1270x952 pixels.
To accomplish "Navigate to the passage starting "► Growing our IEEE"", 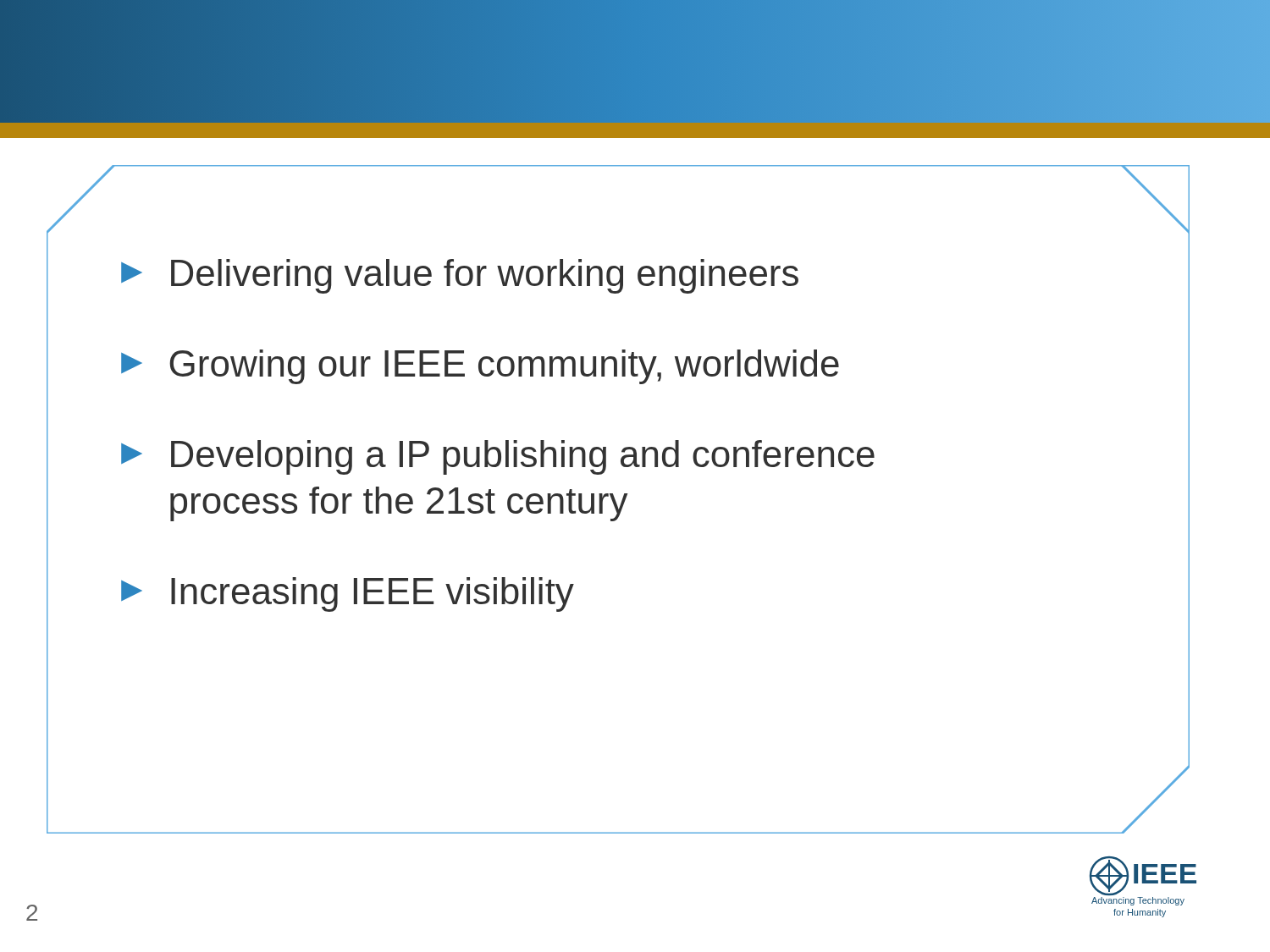I will (477, 363).
